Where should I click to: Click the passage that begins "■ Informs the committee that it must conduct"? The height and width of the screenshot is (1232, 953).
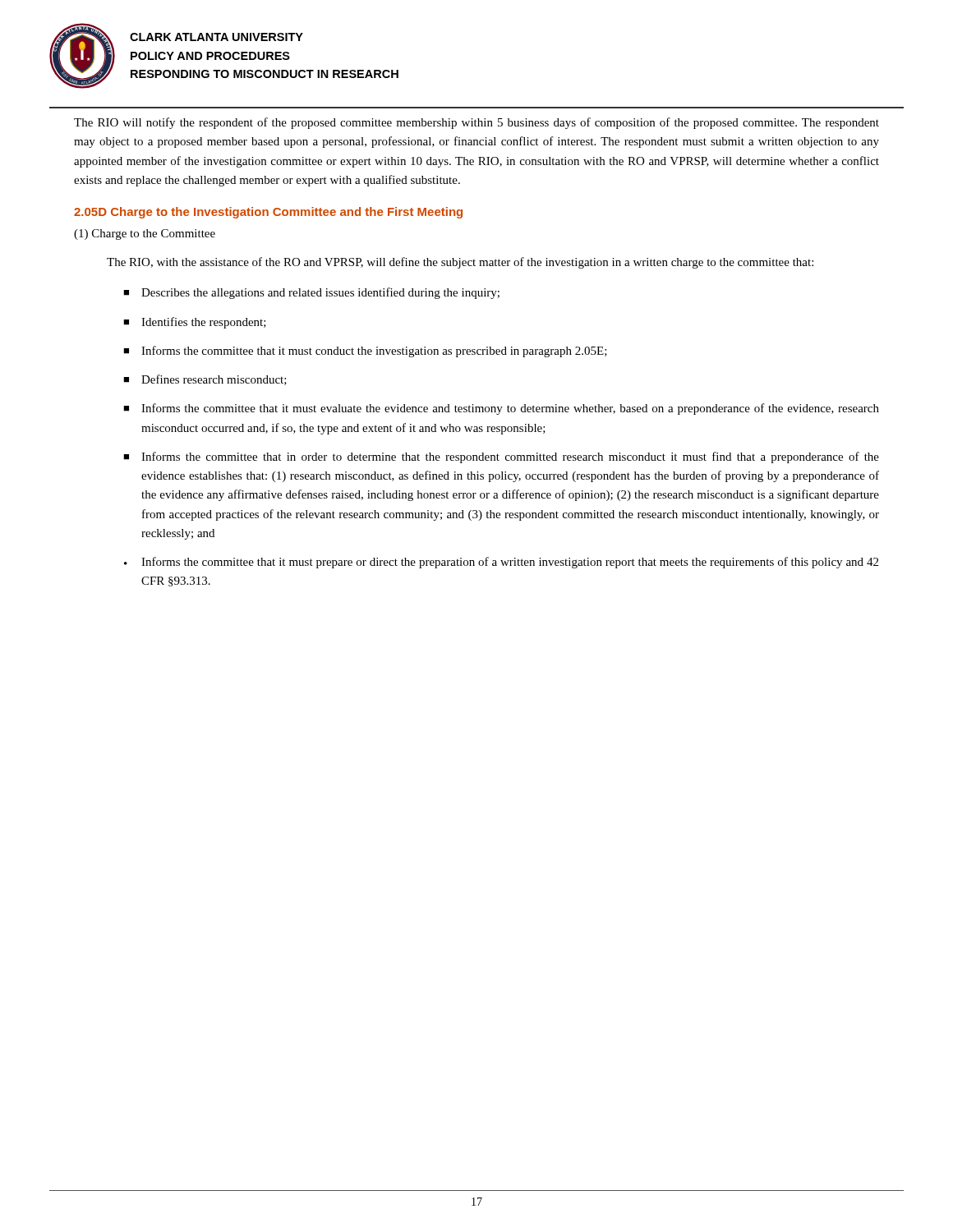(x=501, y=351)
